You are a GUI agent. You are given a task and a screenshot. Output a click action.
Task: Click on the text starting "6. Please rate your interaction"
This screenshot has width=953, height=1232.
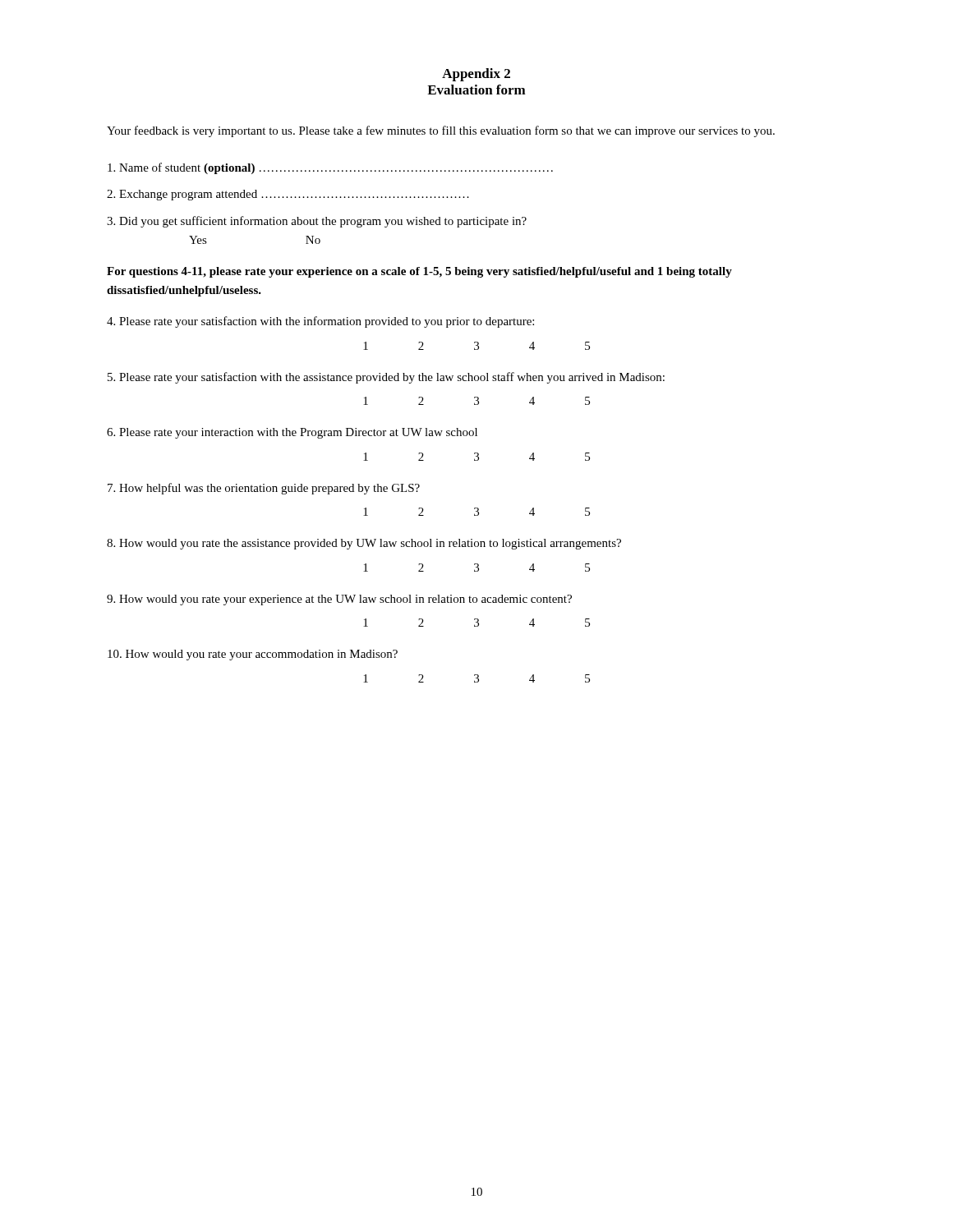[x=292, y=432]
